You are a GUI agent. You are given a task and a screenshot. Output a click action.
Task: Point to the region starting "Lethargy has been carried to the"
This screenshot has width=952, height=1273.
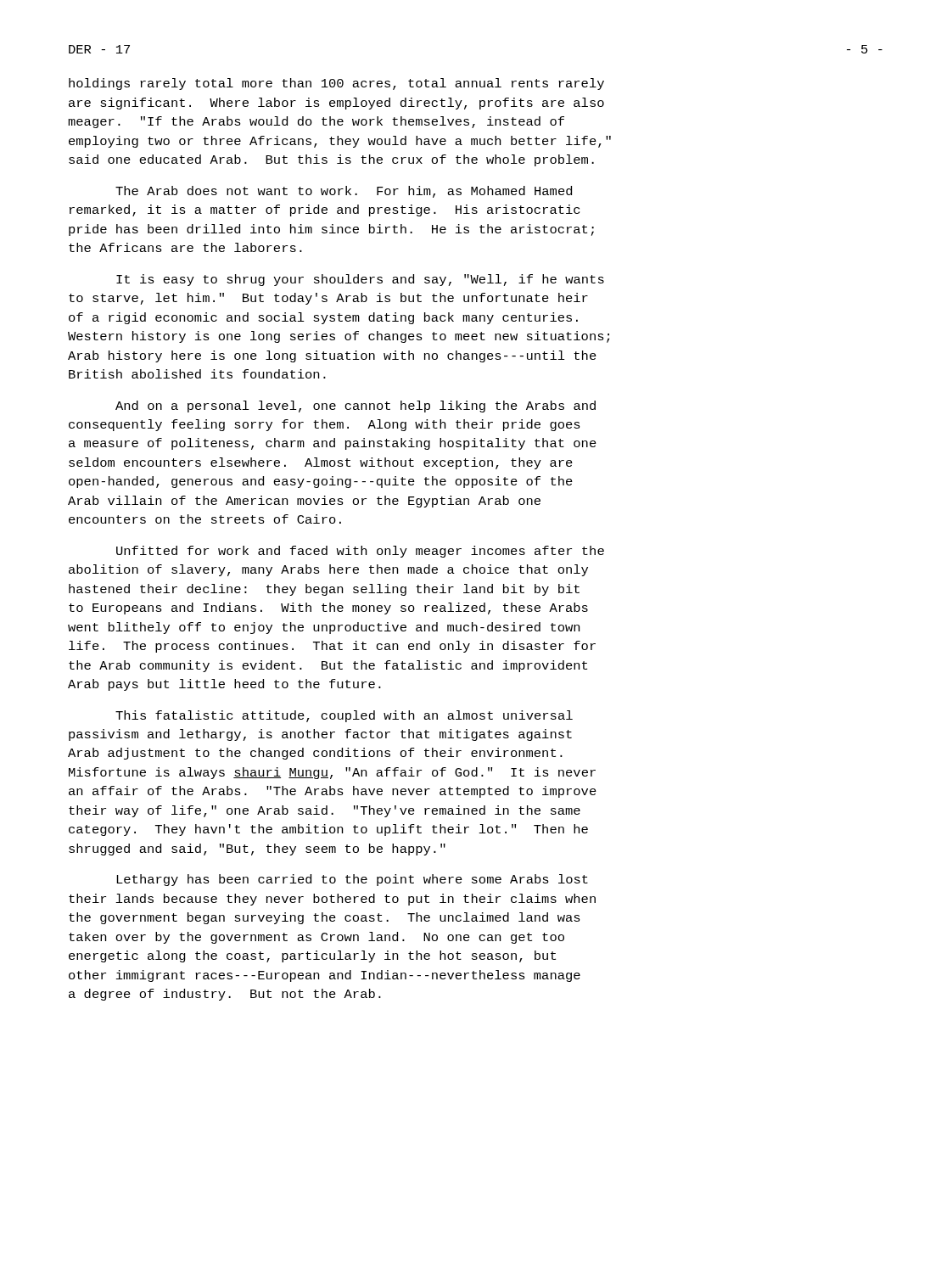click(332, 938)
